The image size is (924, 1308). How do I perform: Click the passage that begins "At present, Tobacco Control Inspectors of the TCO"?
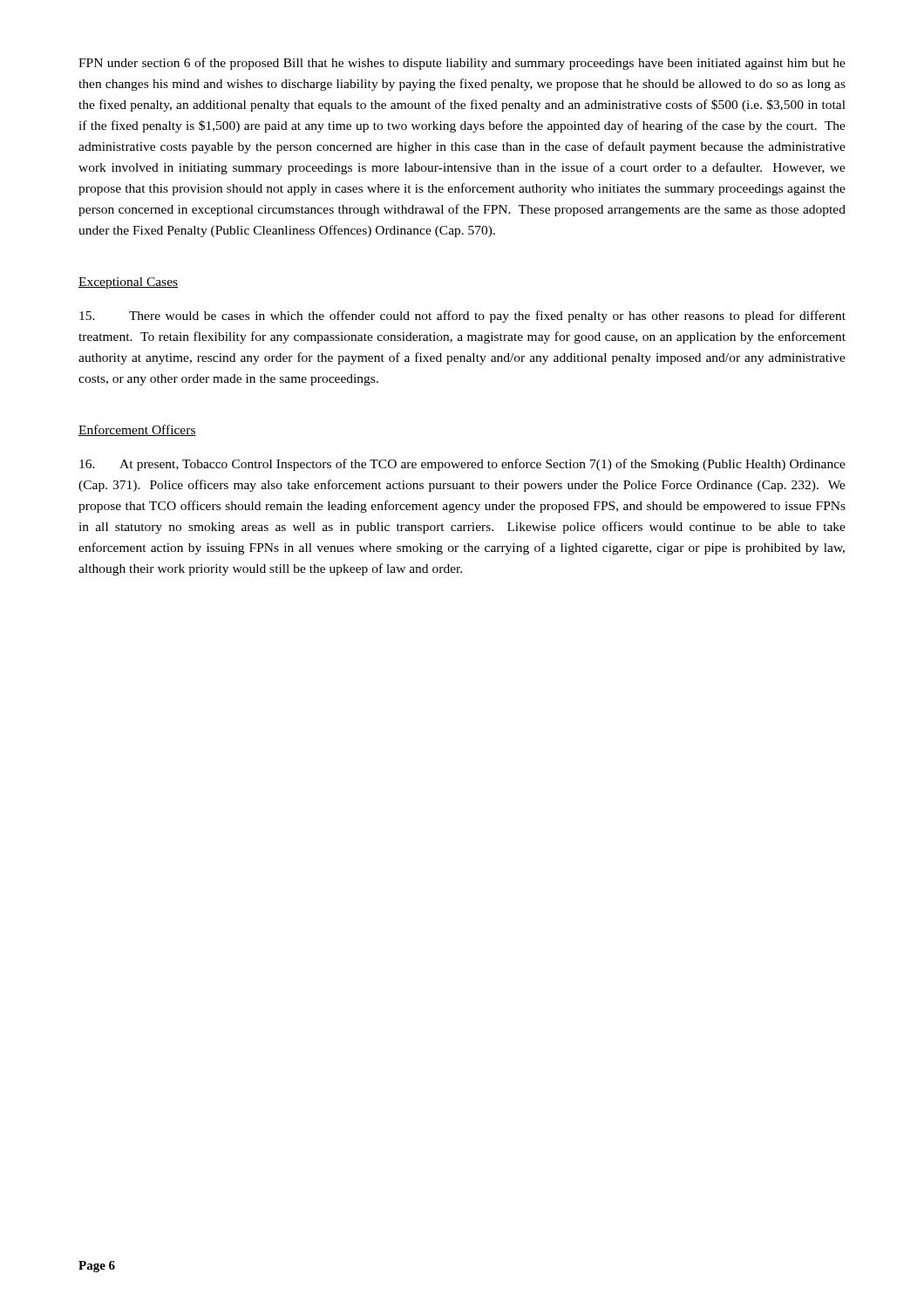point(462,516)
